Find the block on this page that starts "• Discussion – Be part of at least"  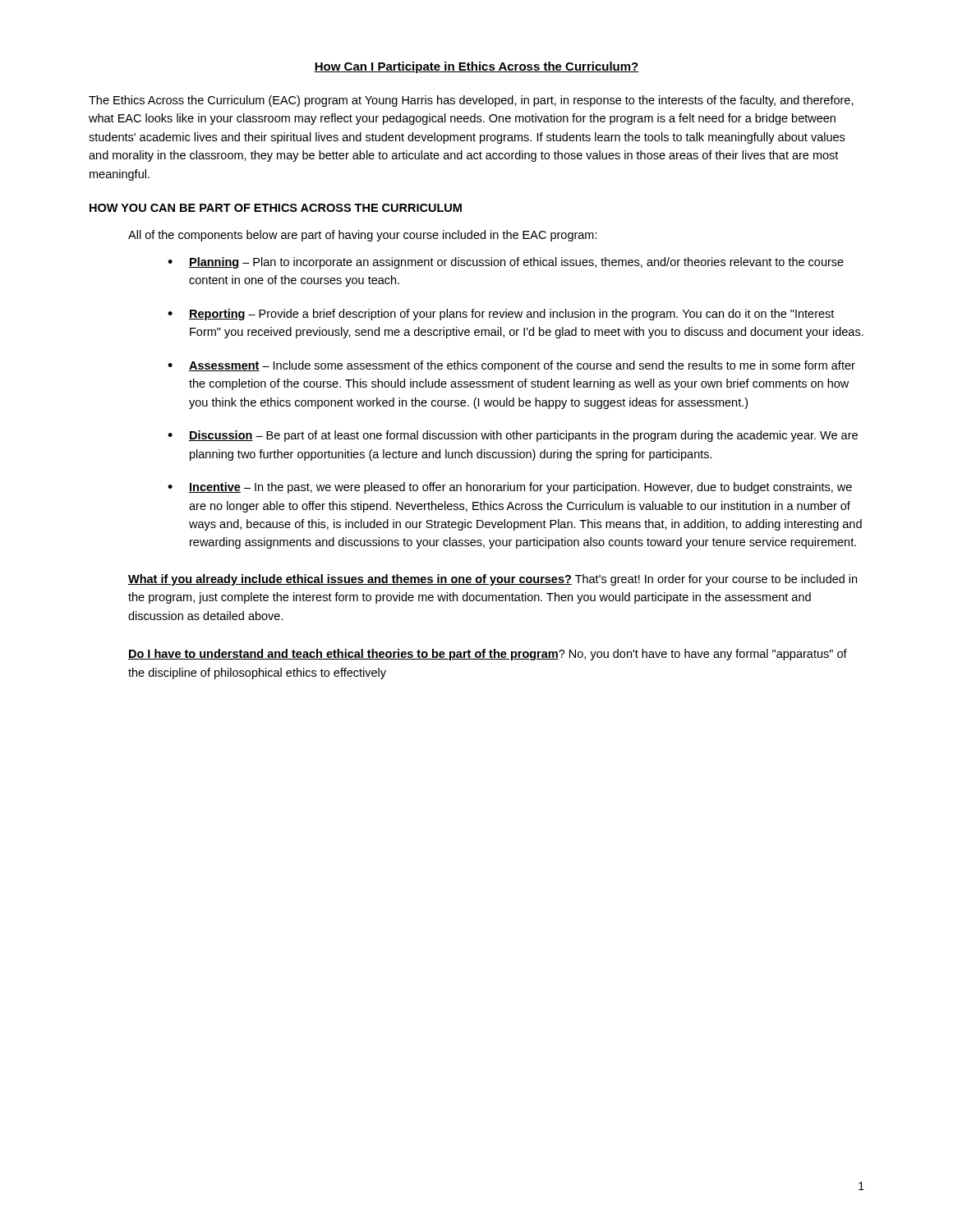516,445
